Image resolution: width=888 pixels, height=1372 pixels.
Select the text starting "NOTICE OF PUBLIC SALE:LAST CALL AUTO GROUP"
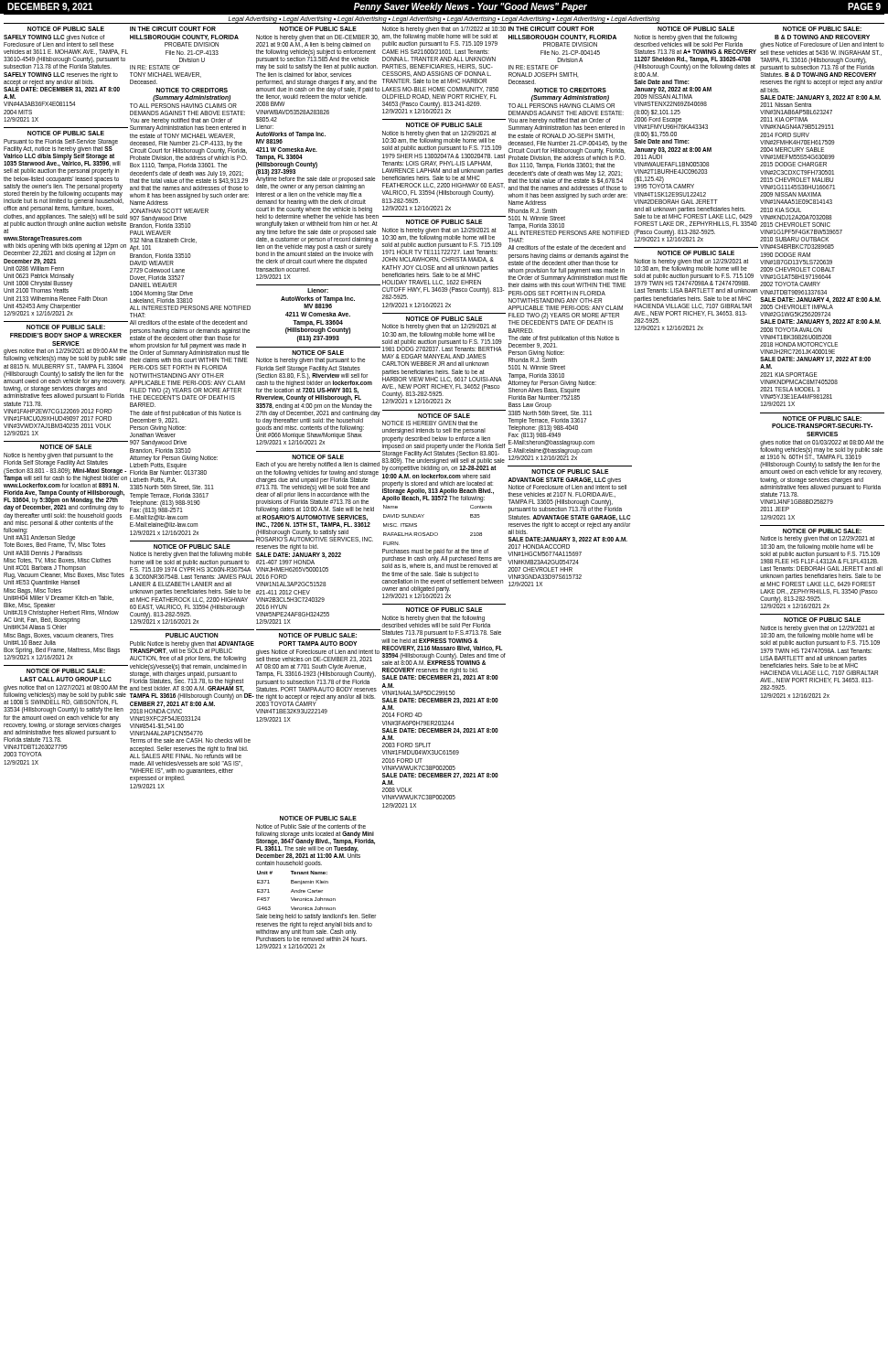(66, 717)
